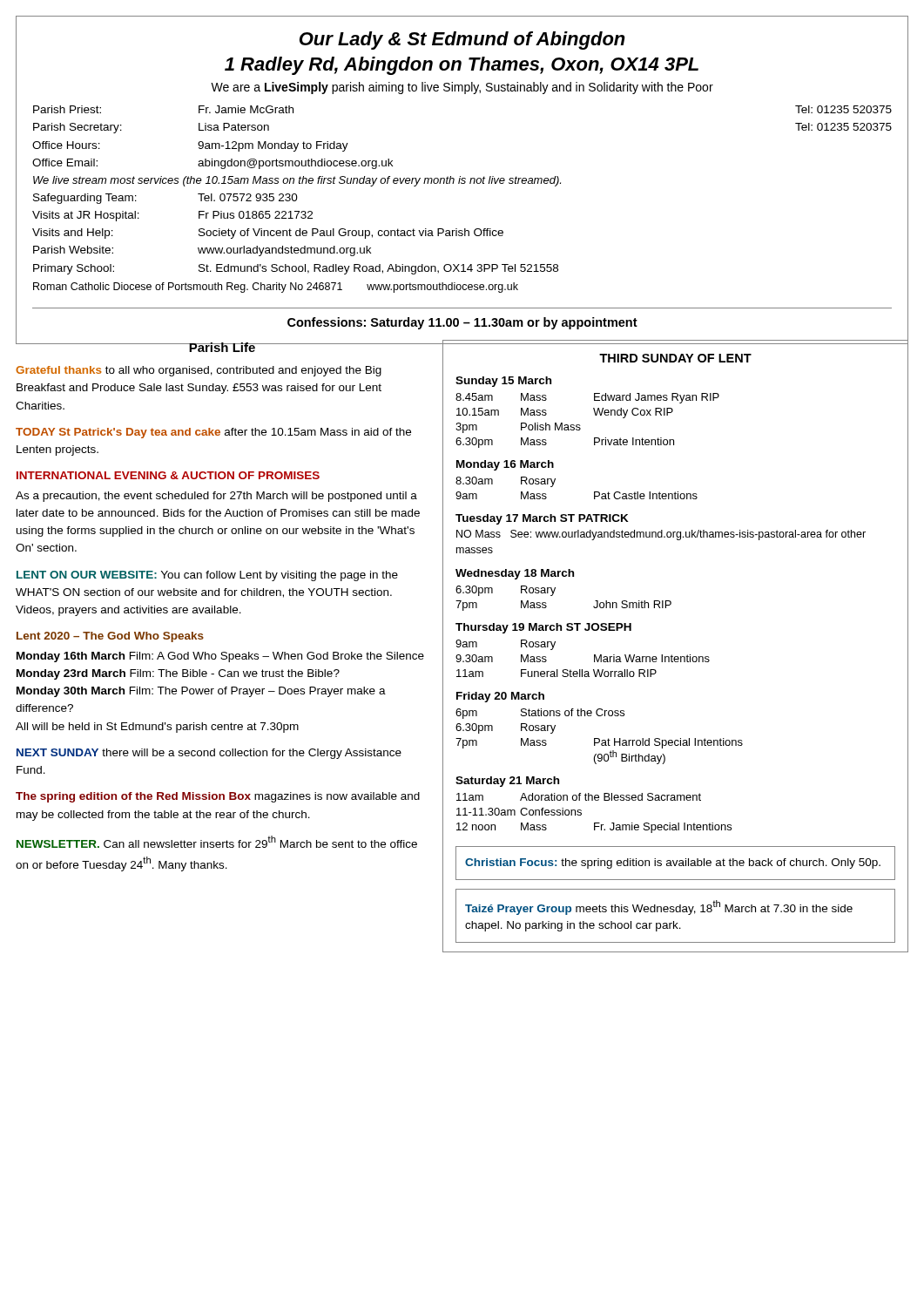Click the title

click(462, 181)
